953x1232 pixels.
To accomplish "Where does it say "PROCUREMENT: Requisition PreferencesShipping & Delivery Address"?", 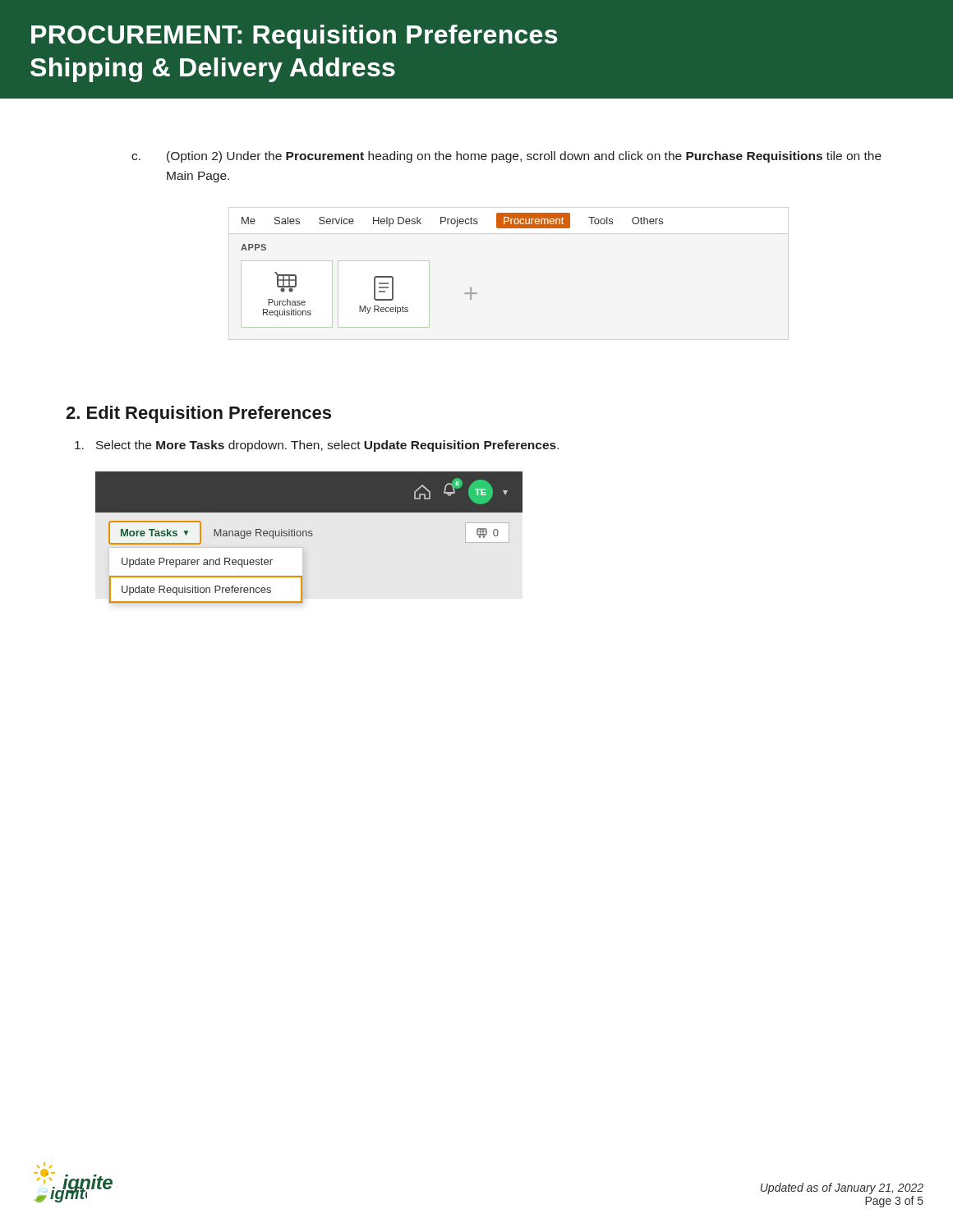I will 476,49.
